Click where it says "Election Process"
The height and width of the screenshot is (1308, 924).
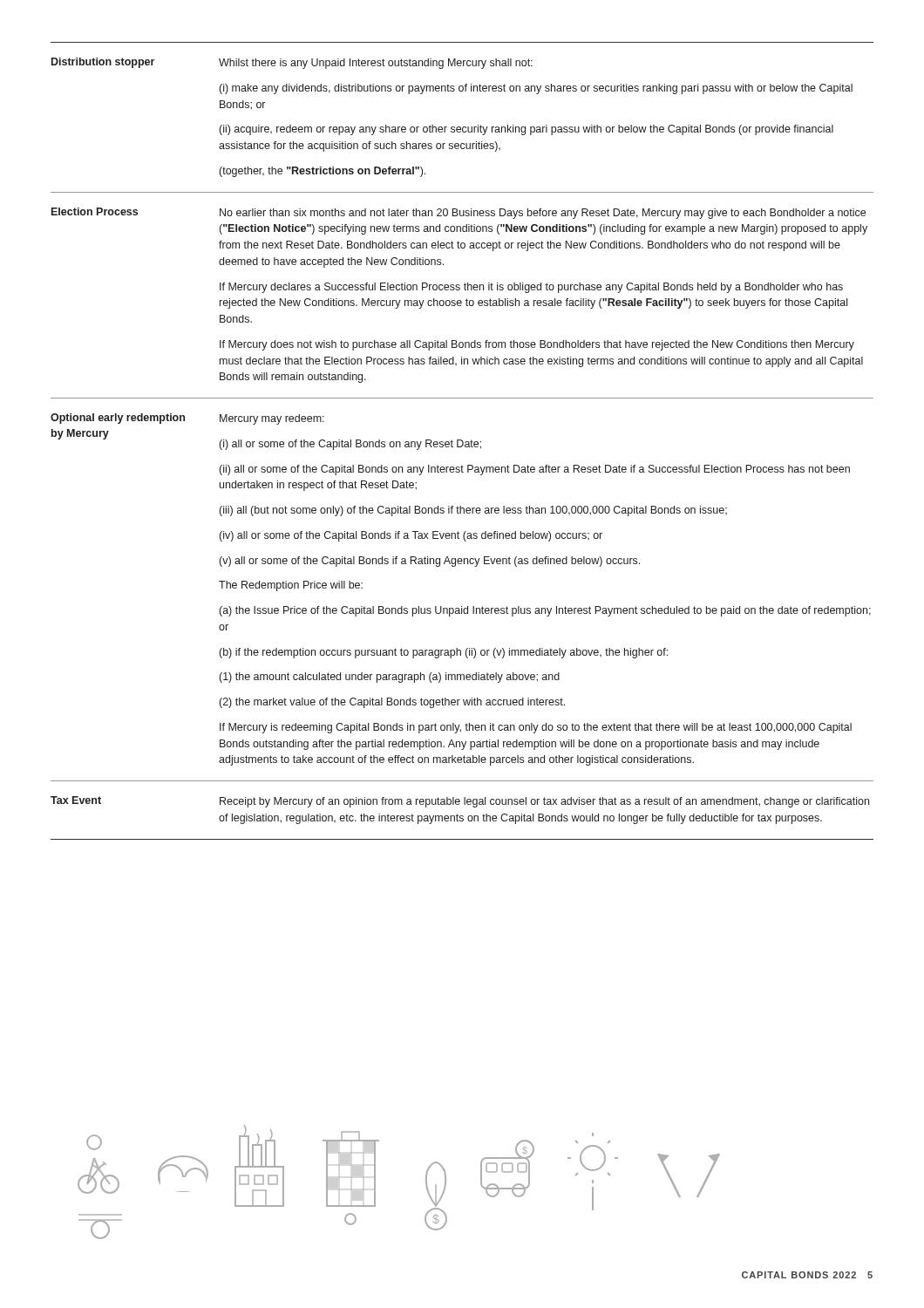[x=94, y=211]
